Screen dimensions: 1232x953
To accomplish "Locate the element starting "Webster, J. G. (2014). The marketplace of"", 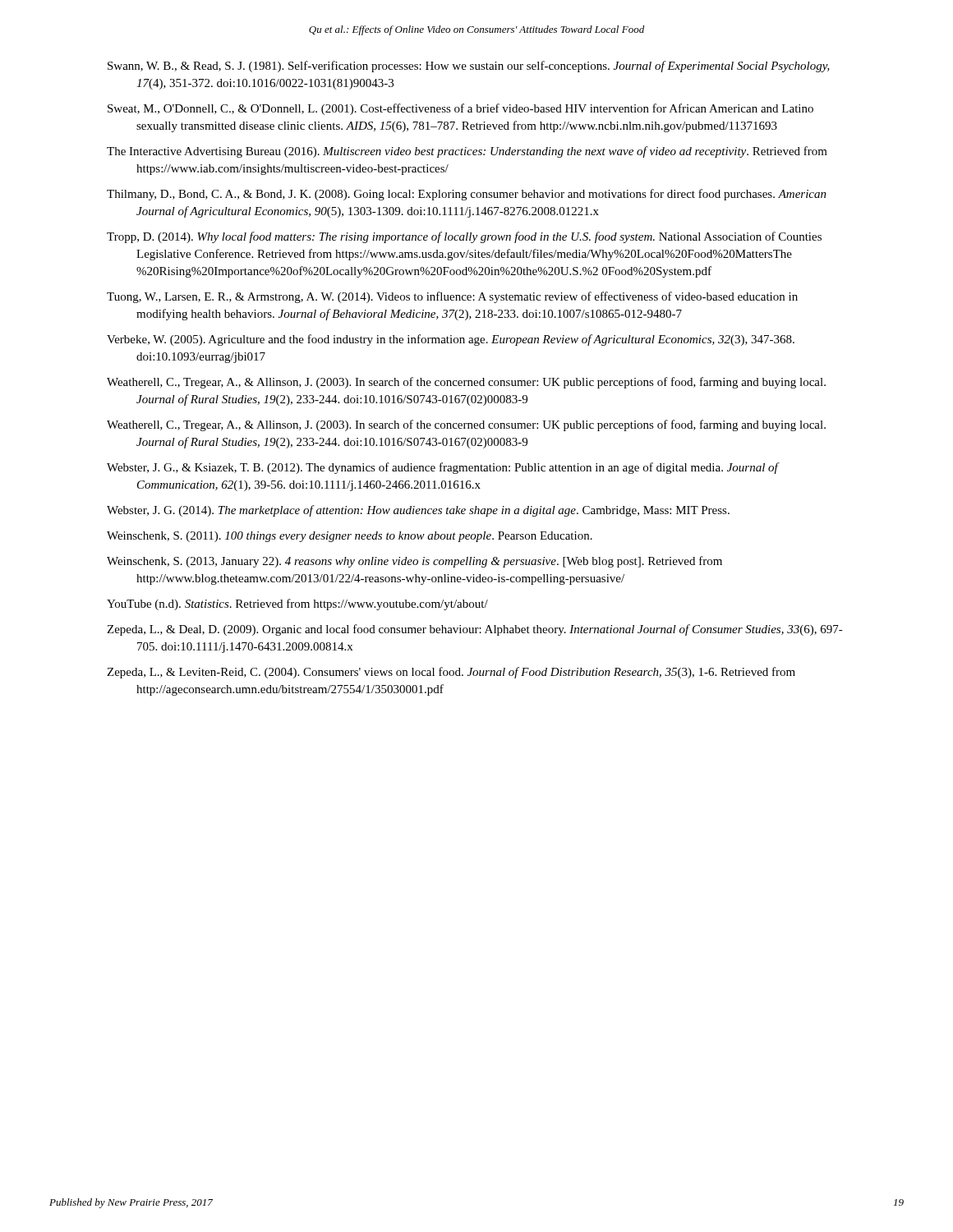I will click(x=418, y=510).
